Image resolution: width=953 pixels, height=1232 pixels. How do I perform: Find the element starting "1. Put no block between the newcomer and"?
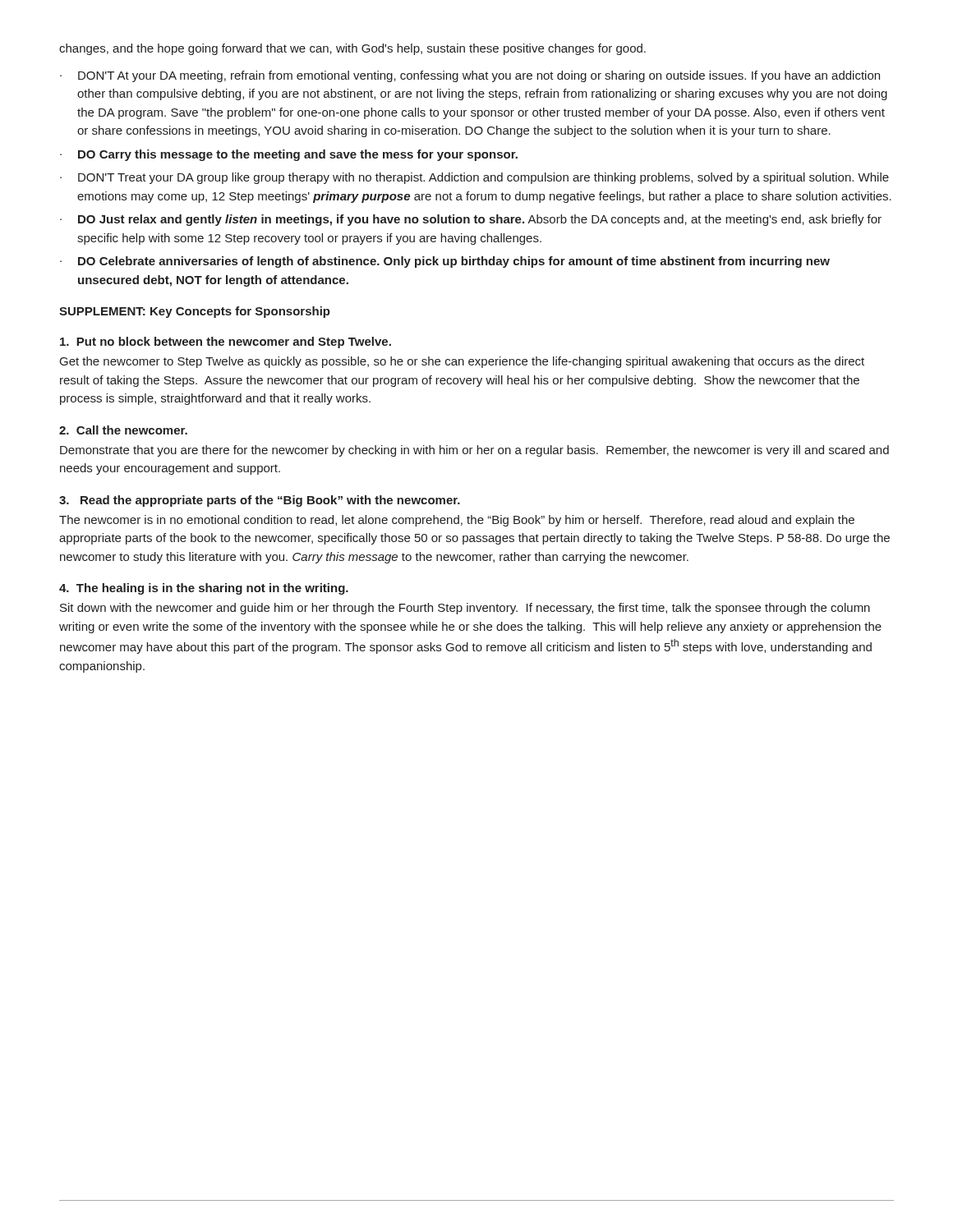pos(225,341)
